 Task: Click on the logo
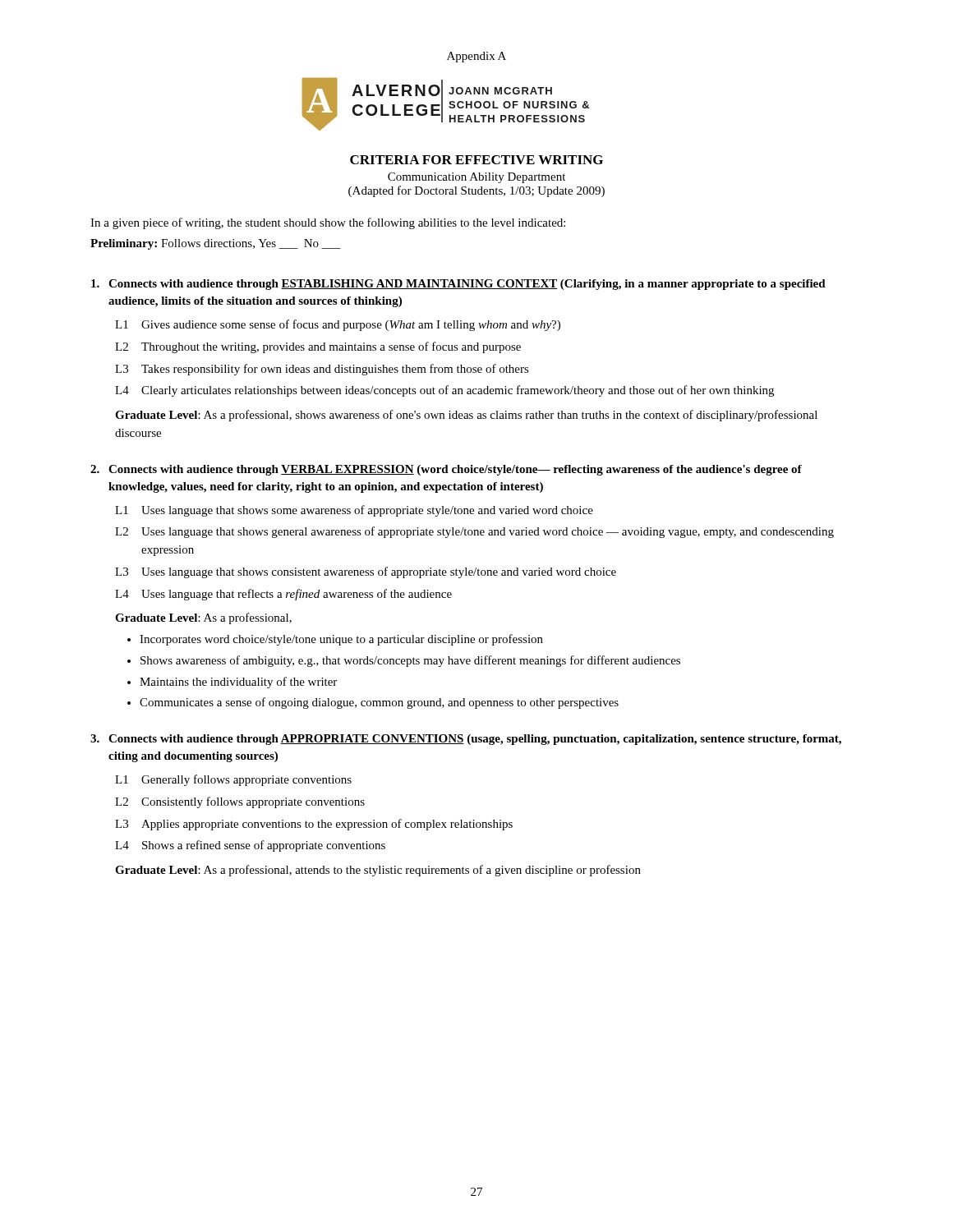click(476, 106)
